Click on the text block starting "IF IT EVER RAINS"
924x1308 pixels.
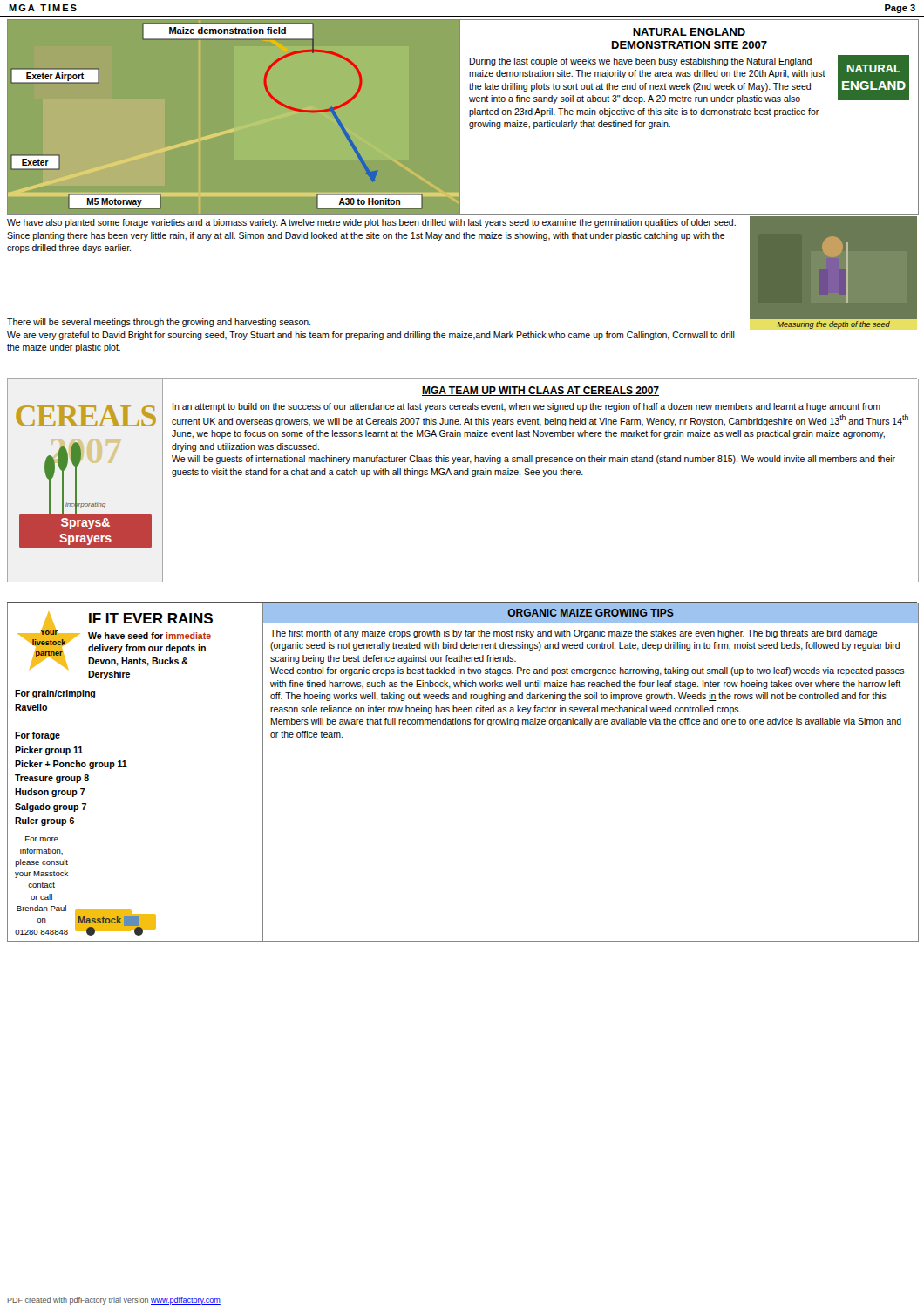point(151,645)
